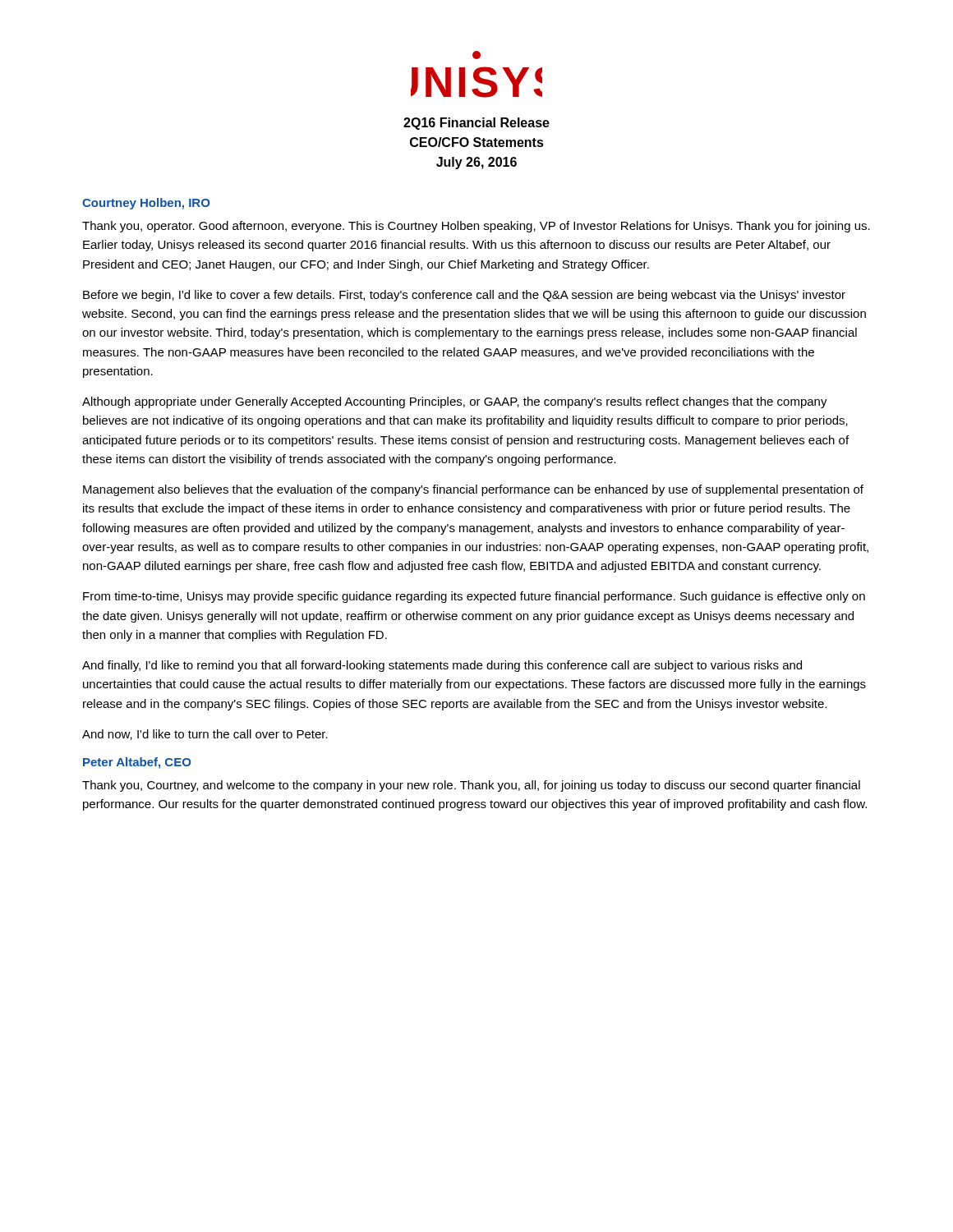Select the region starting "And finally, I'd like"

tap(474, 684)
